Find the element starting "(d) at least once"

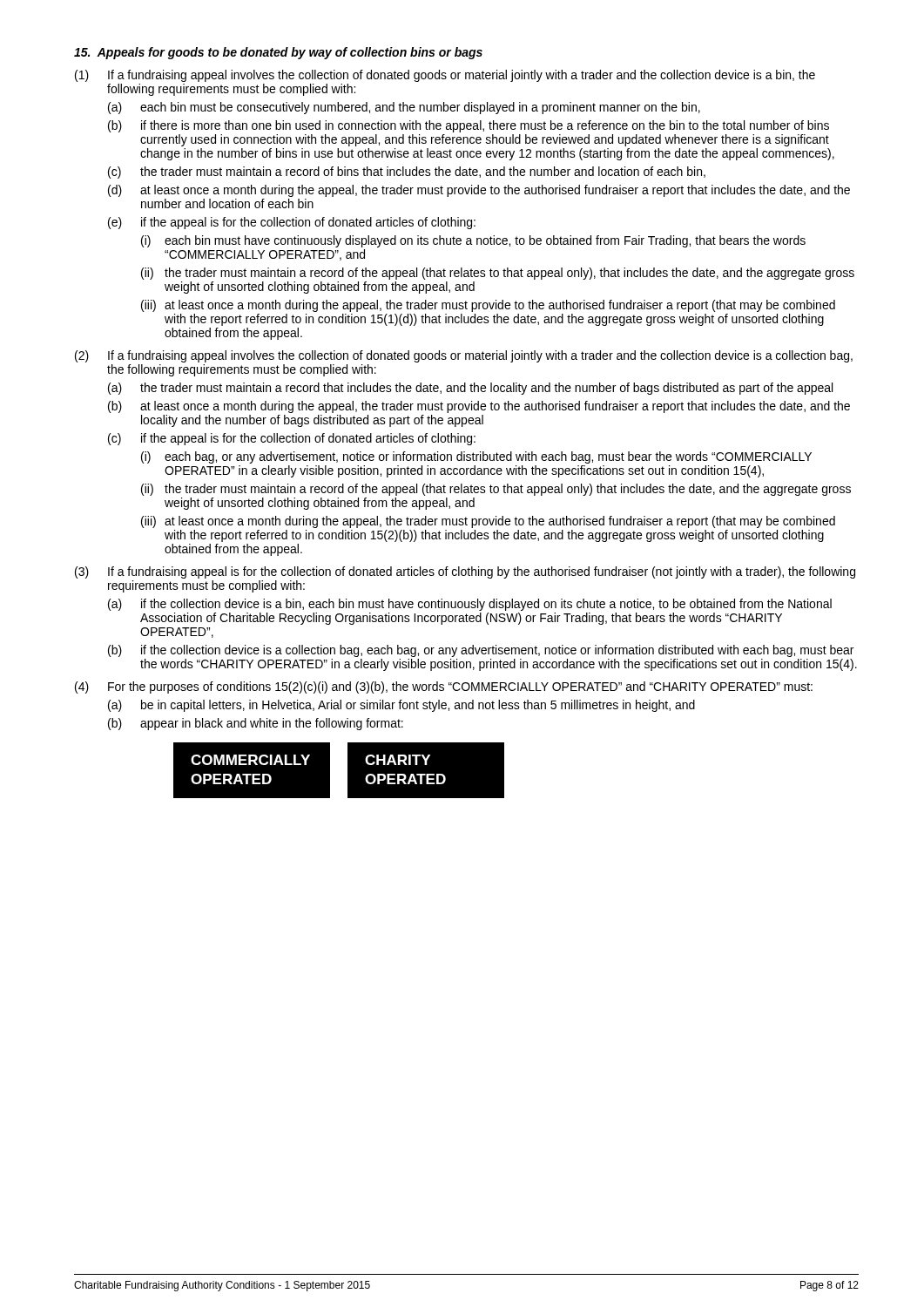[x=483, y=197]
